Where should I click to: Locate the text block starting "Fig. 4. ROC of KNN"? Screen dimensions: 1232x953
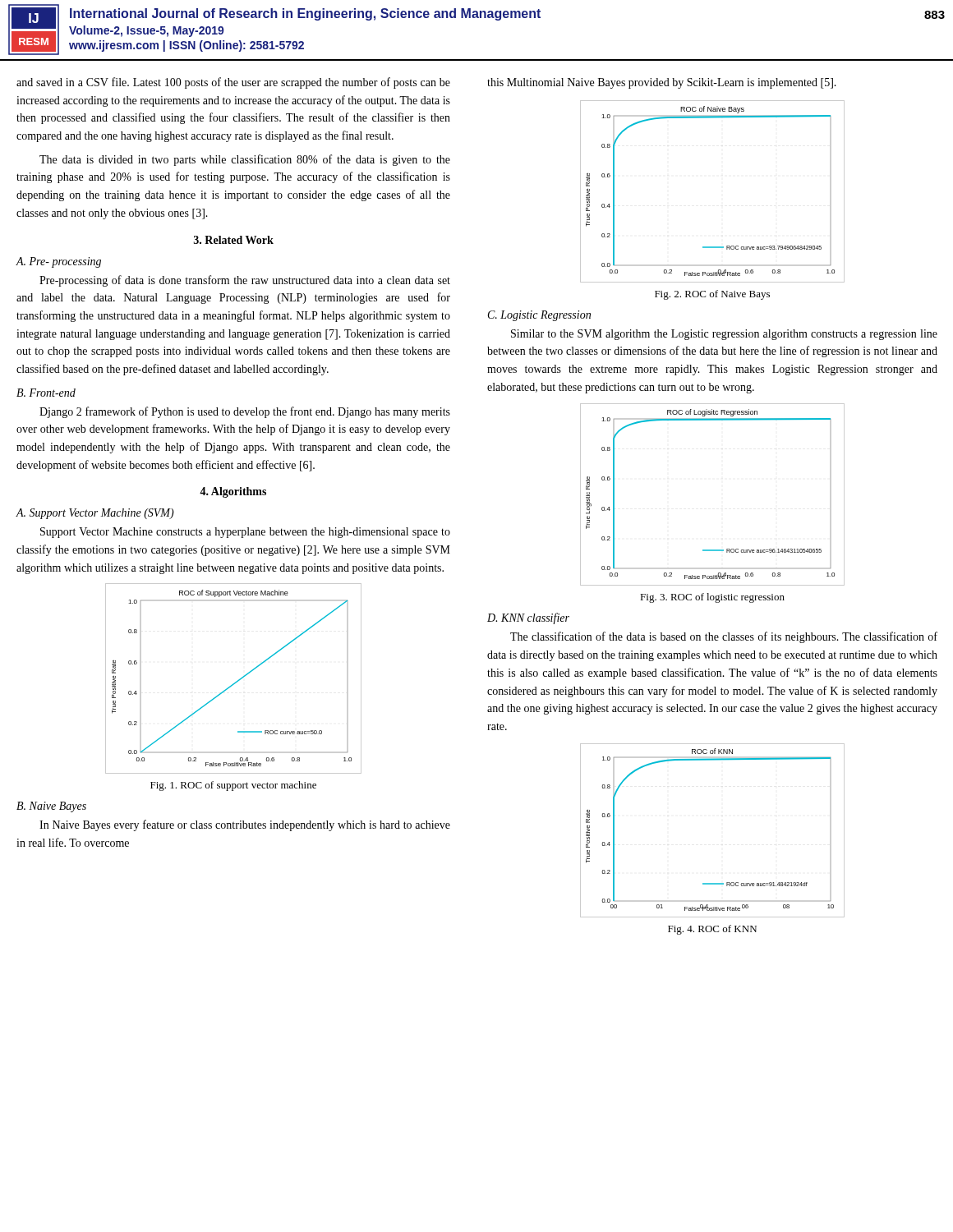(712, 928)
